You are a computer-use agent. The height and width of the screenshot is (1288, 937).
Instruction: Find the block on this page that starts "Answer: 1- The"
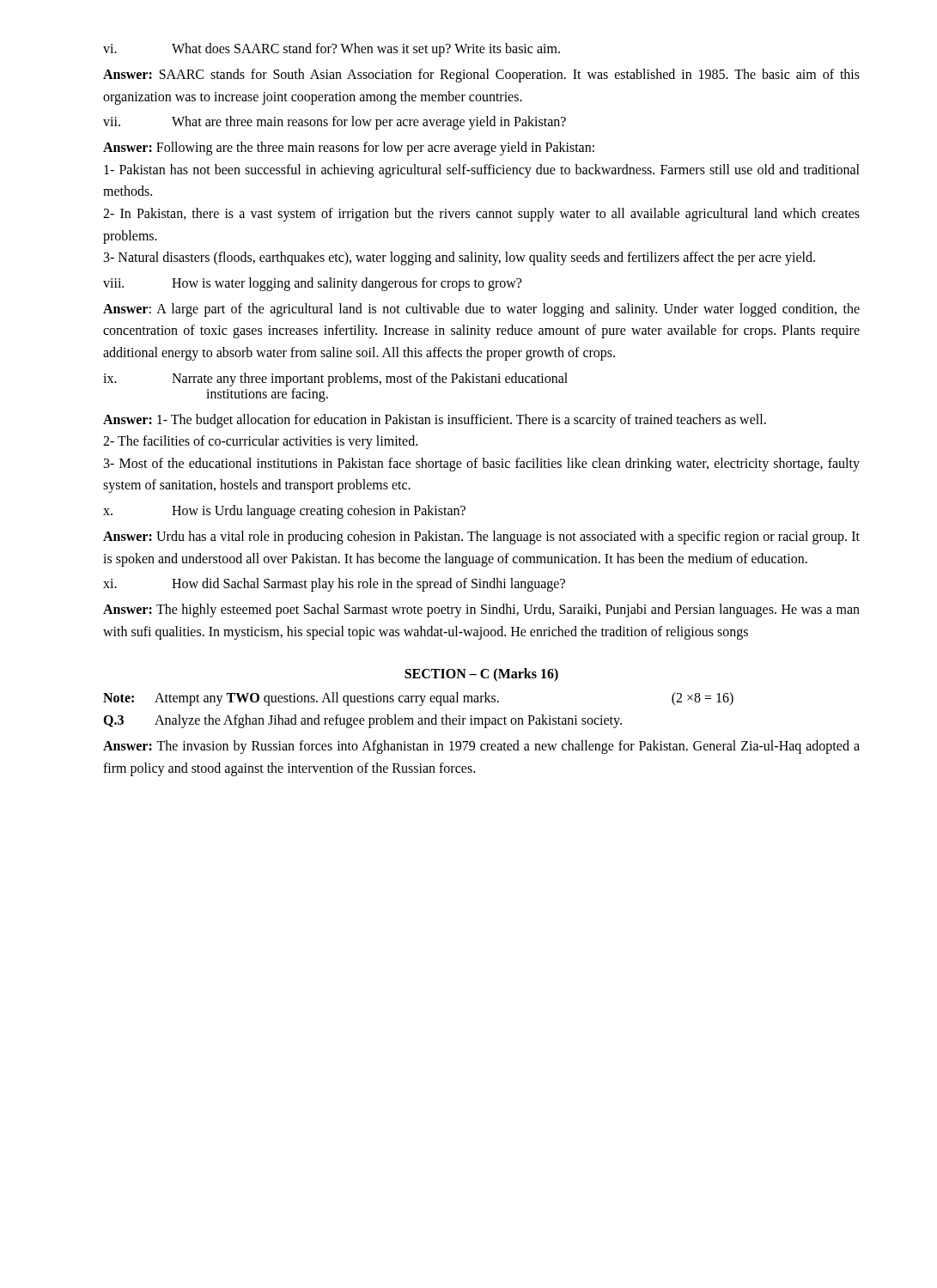(x=481, y=452)
